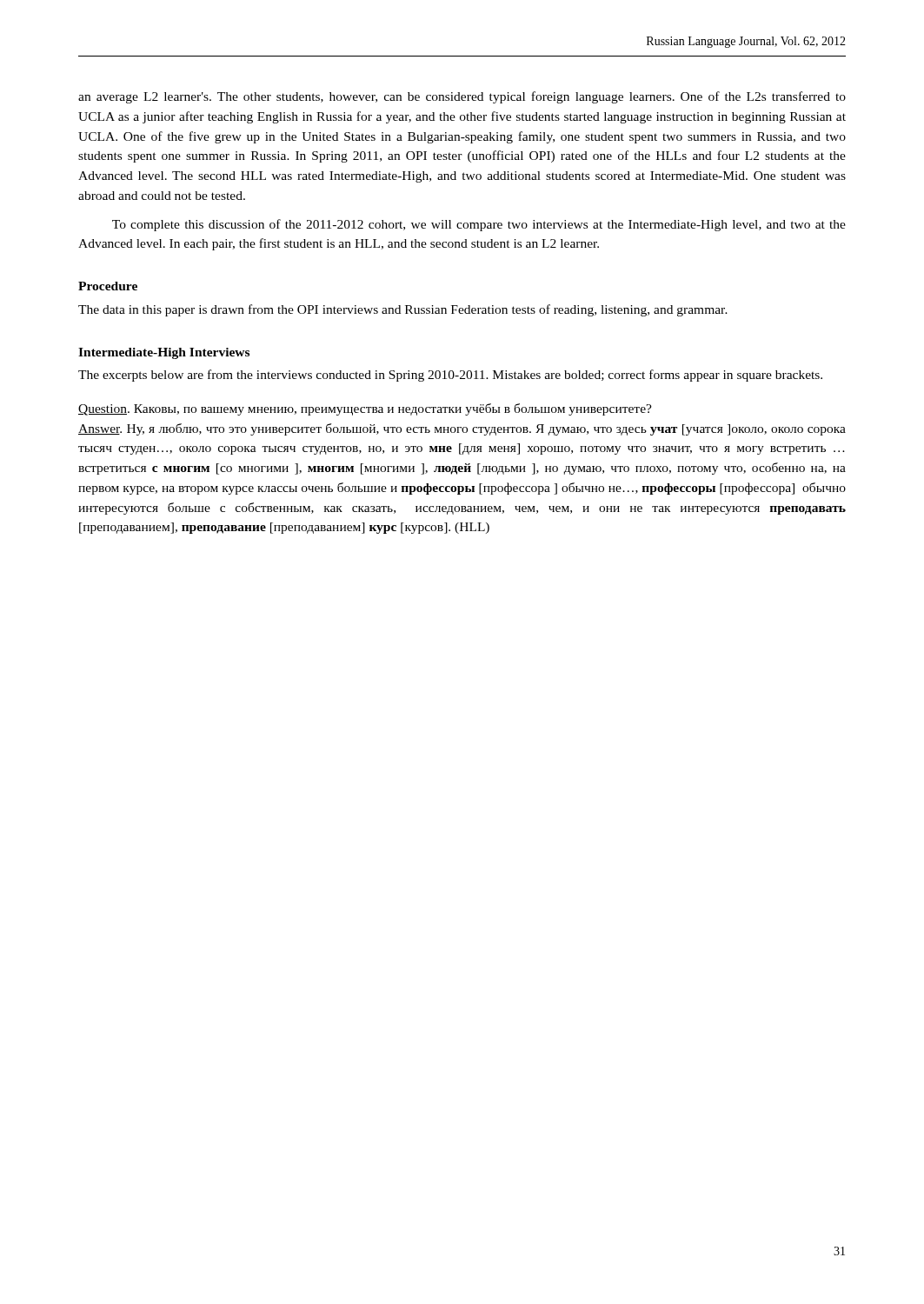Point to the block beginning "To complete this discussion"

coord(462,233)
